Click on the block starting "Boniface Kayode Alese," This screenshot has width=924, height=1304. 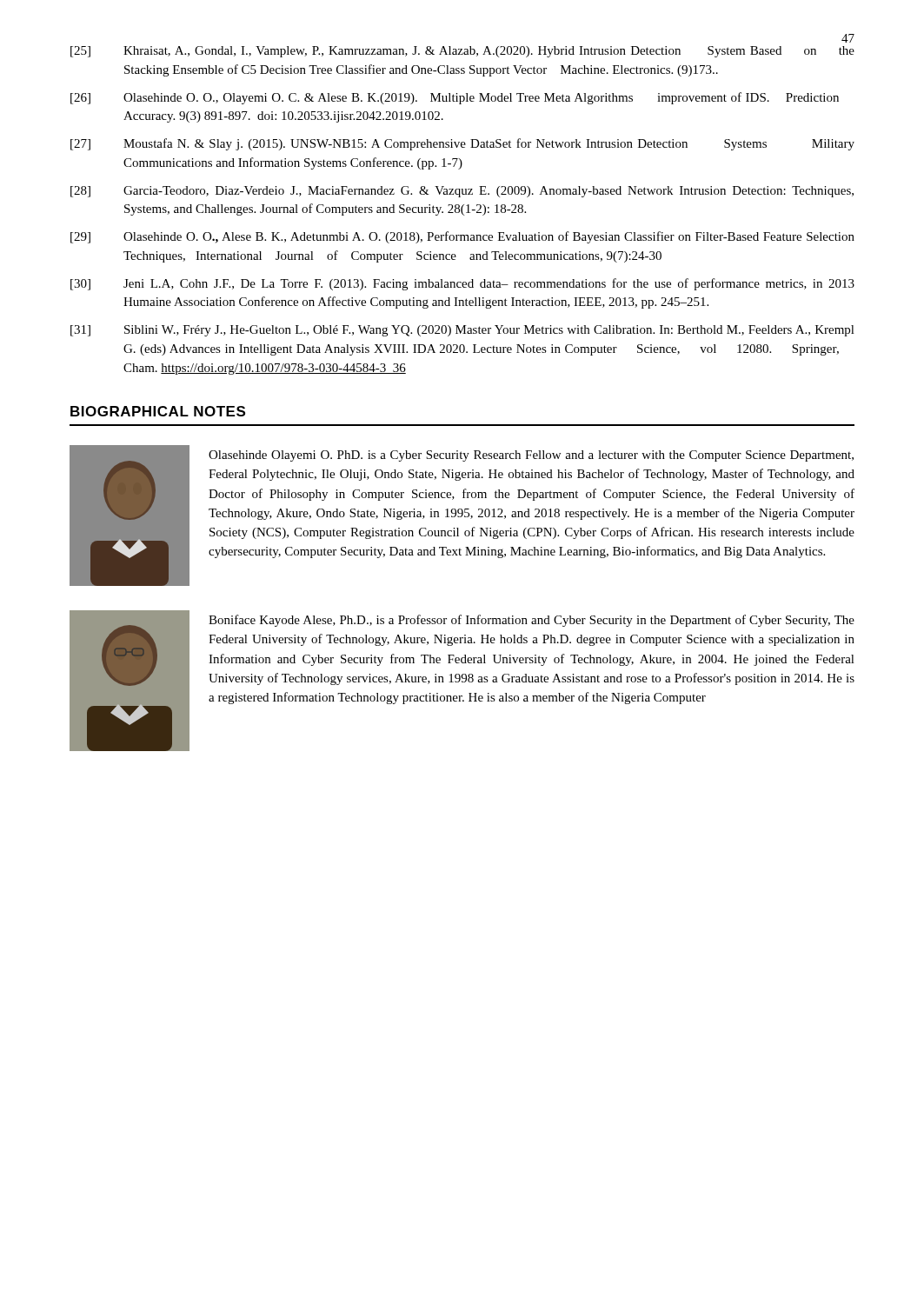pyautogui.click(x=532, y=659)
